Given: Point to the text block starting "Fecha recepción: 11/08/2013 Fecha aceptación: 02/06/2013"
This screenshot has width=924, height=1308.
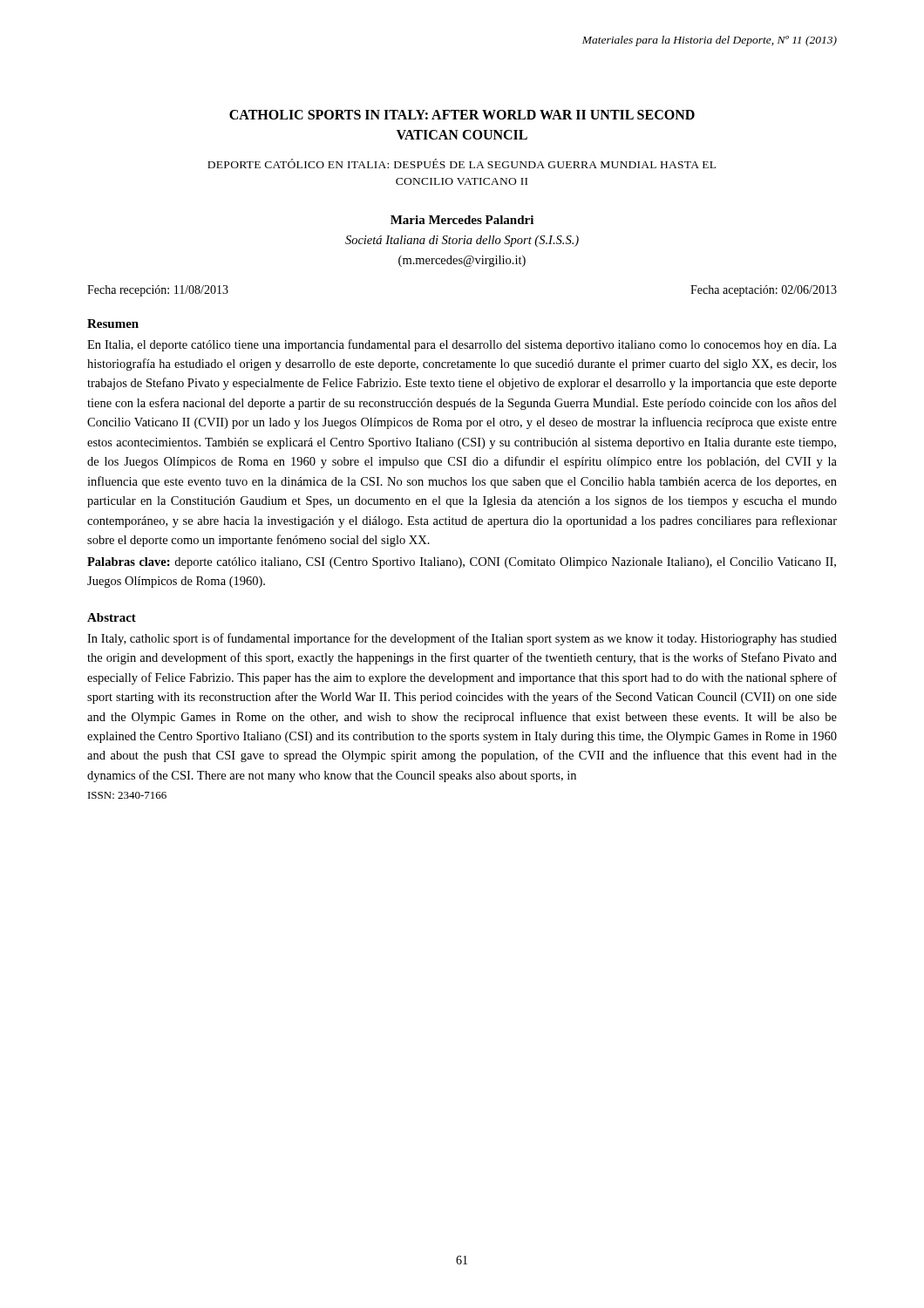Looking at the screenshot, I should coord(160,291).
